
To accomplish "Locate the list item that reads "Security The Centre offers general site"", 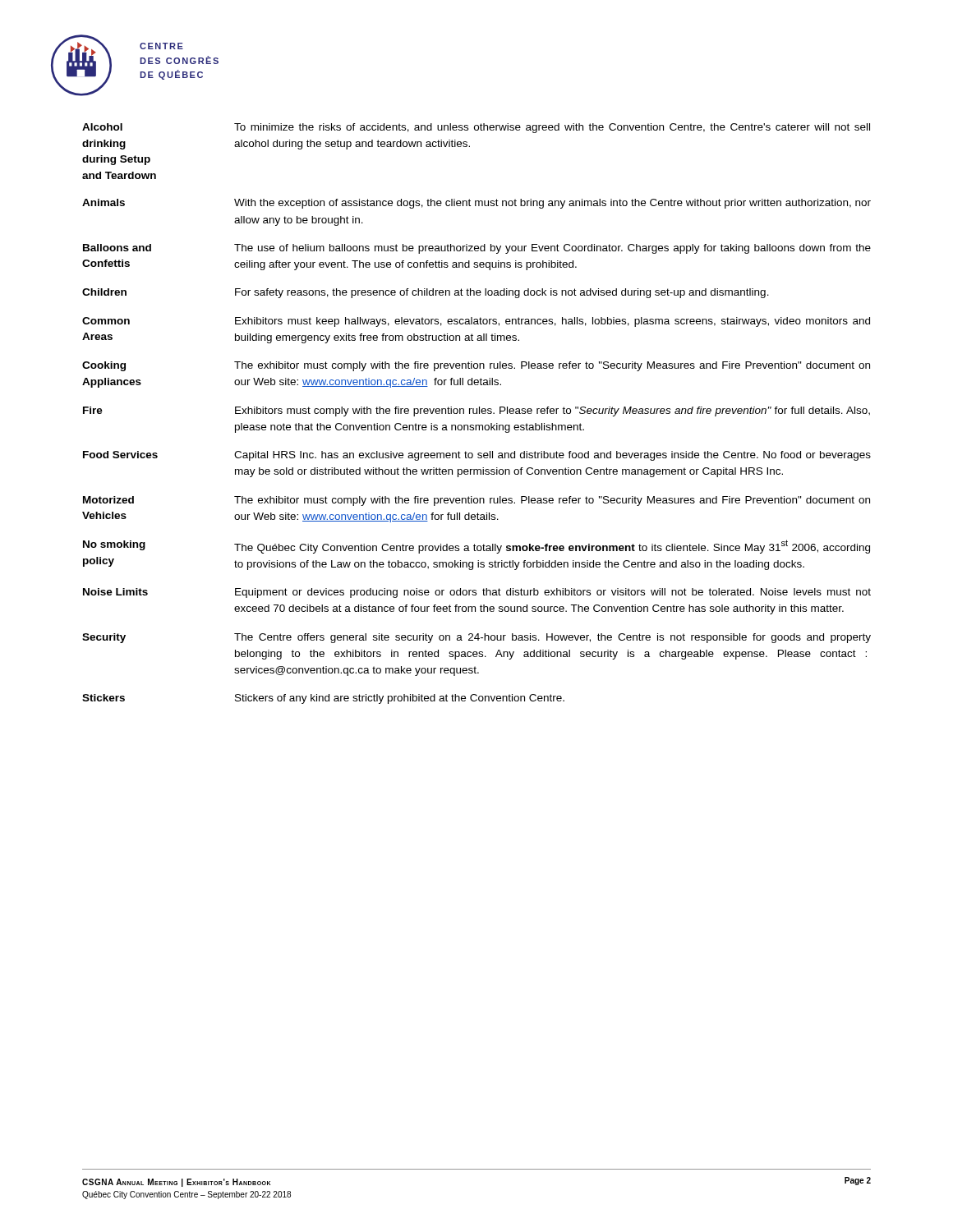I will point(476,654).
